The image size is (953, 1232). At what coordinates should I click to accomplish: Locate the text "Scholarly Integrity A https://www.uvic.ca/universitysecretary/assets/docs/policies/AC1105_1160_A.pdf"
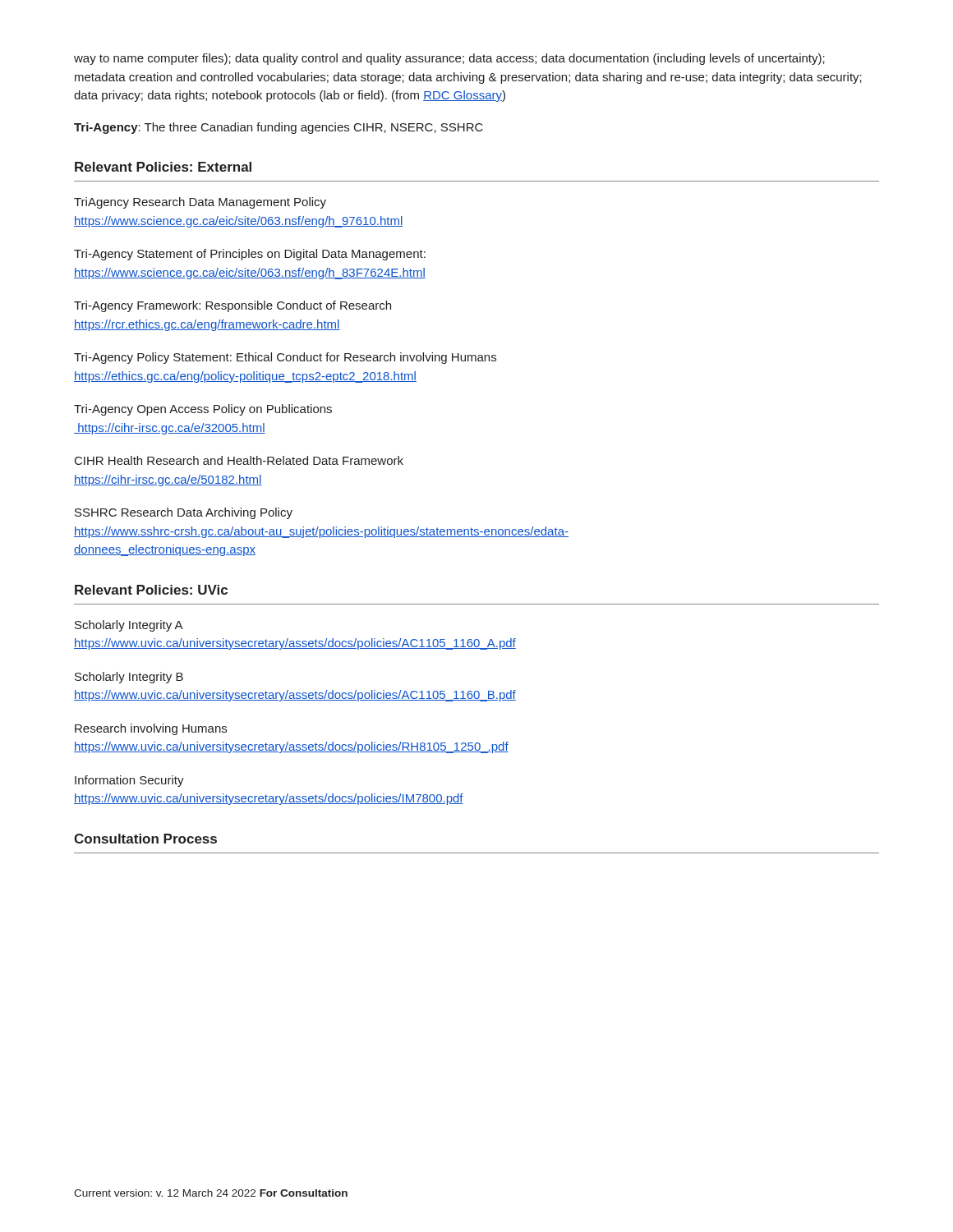(295, 633)
